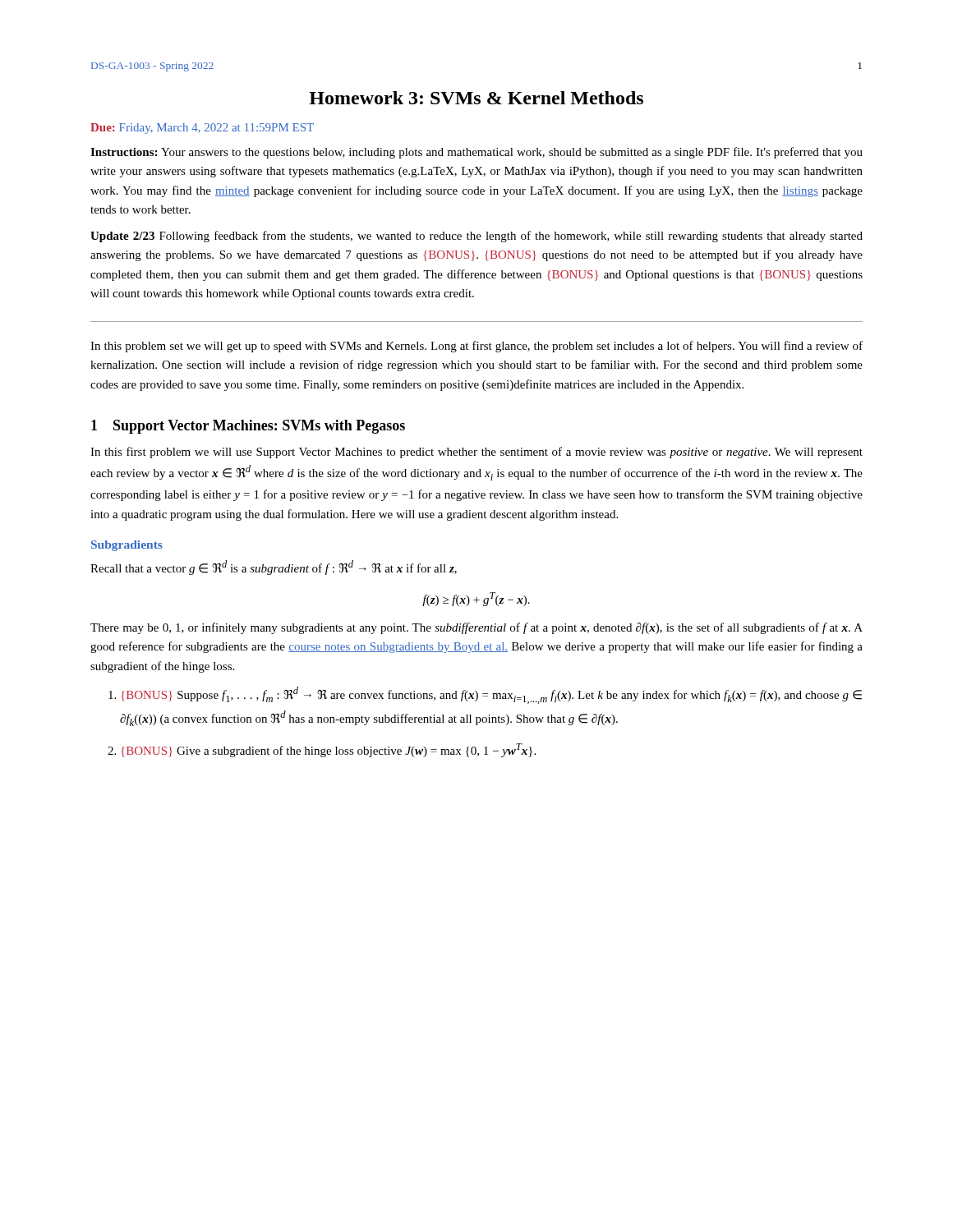Navigate to the element starting "{BONUS} Suppose f1, . . ."

tap(491, 707)
